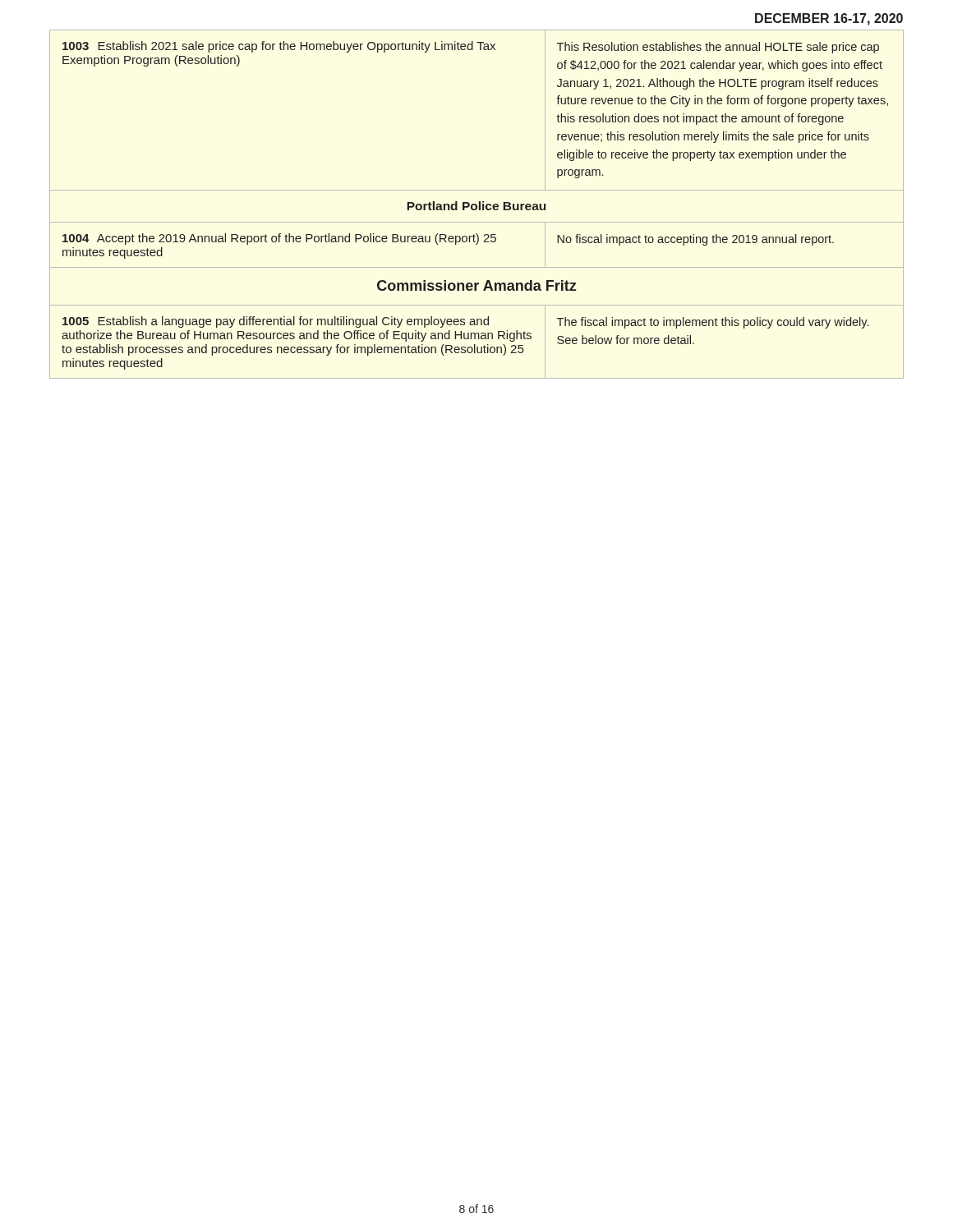Point to the text starting "1003 Establish 2021 sale price cap for the"

[279, 53]
